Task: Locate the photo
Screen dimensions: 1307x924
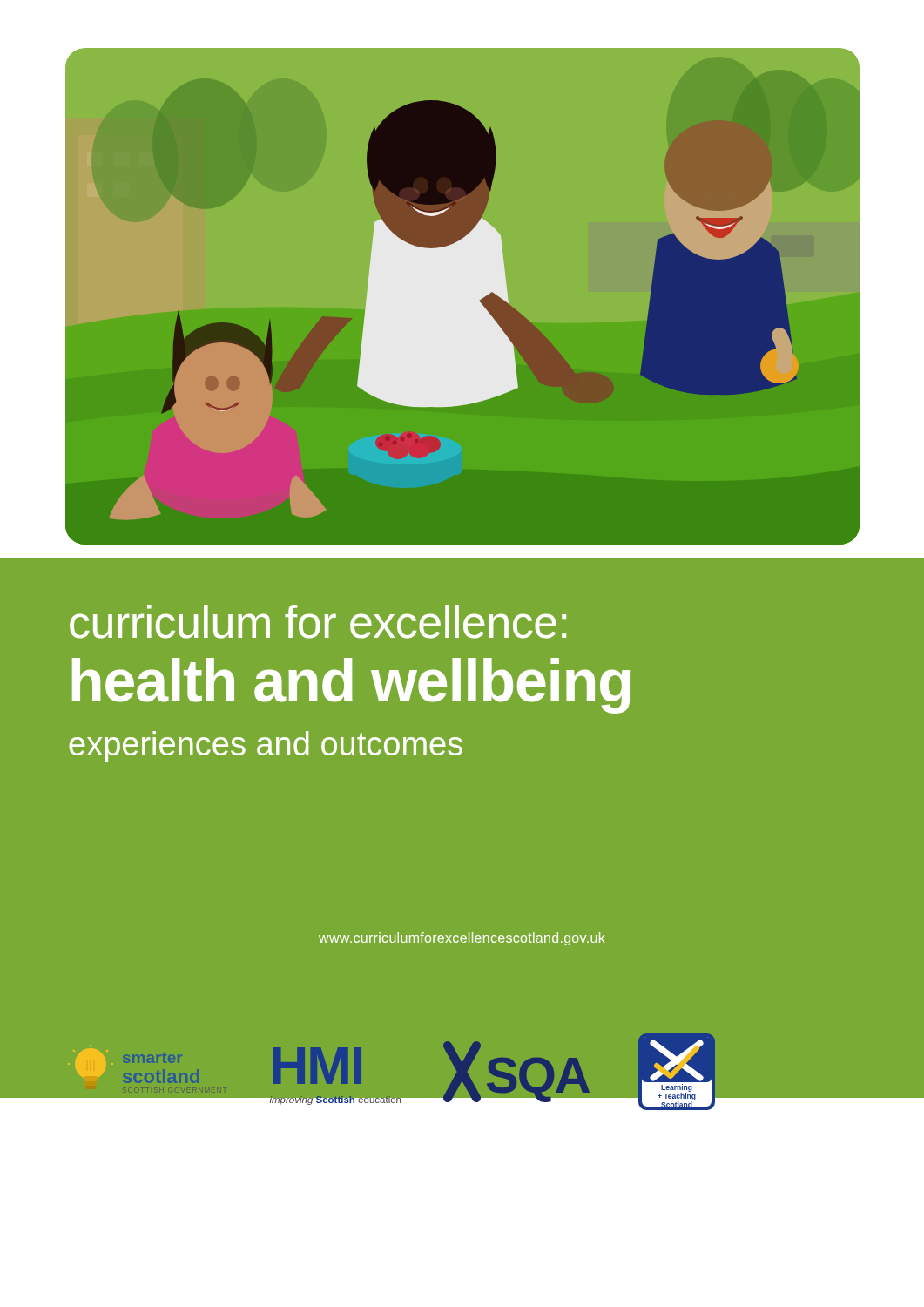Action: point(462,296)
